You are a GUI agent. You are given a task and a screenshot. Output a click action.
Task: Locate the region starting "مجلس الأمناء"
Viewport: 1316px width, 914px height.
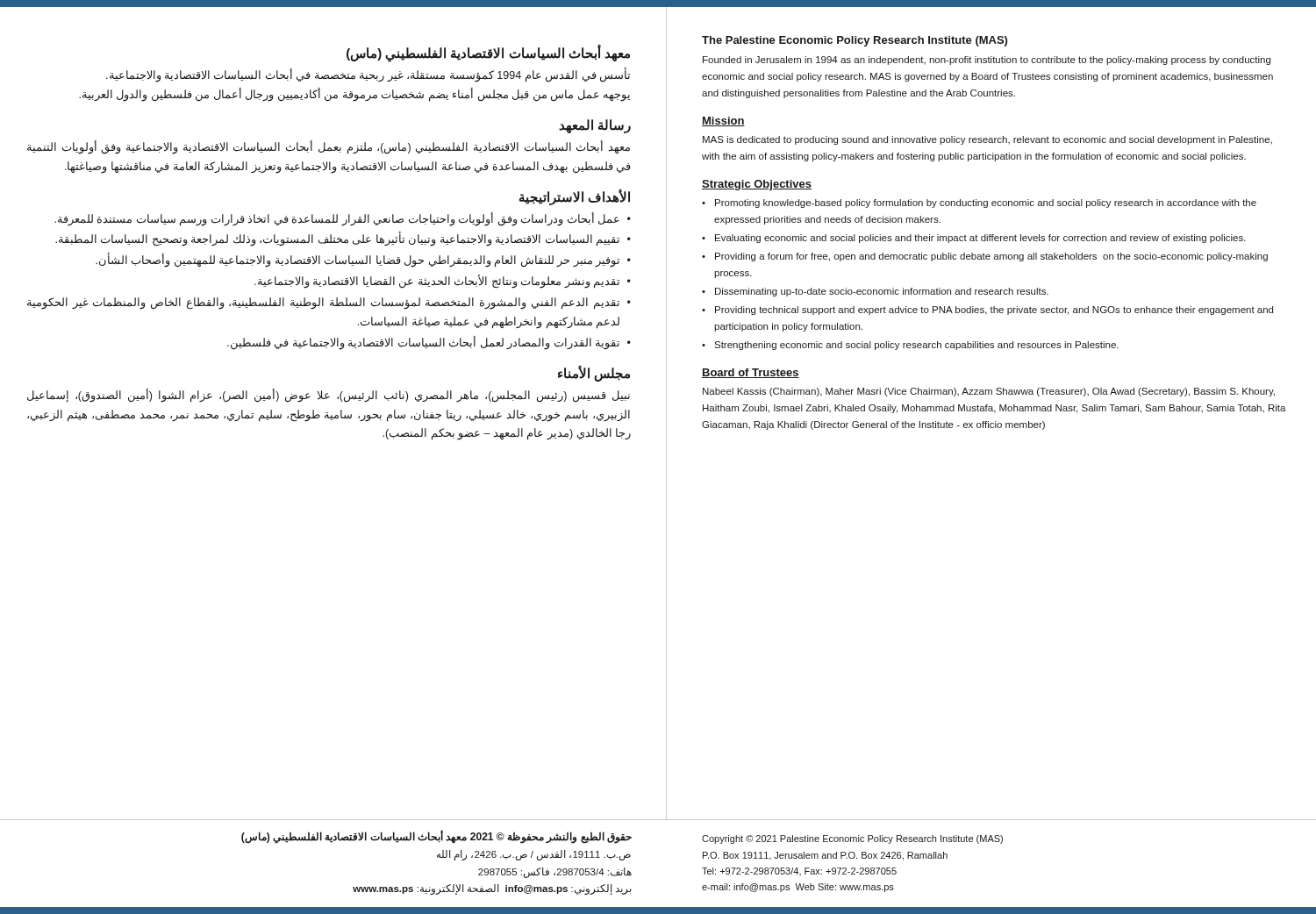click(x=594, y=374)
